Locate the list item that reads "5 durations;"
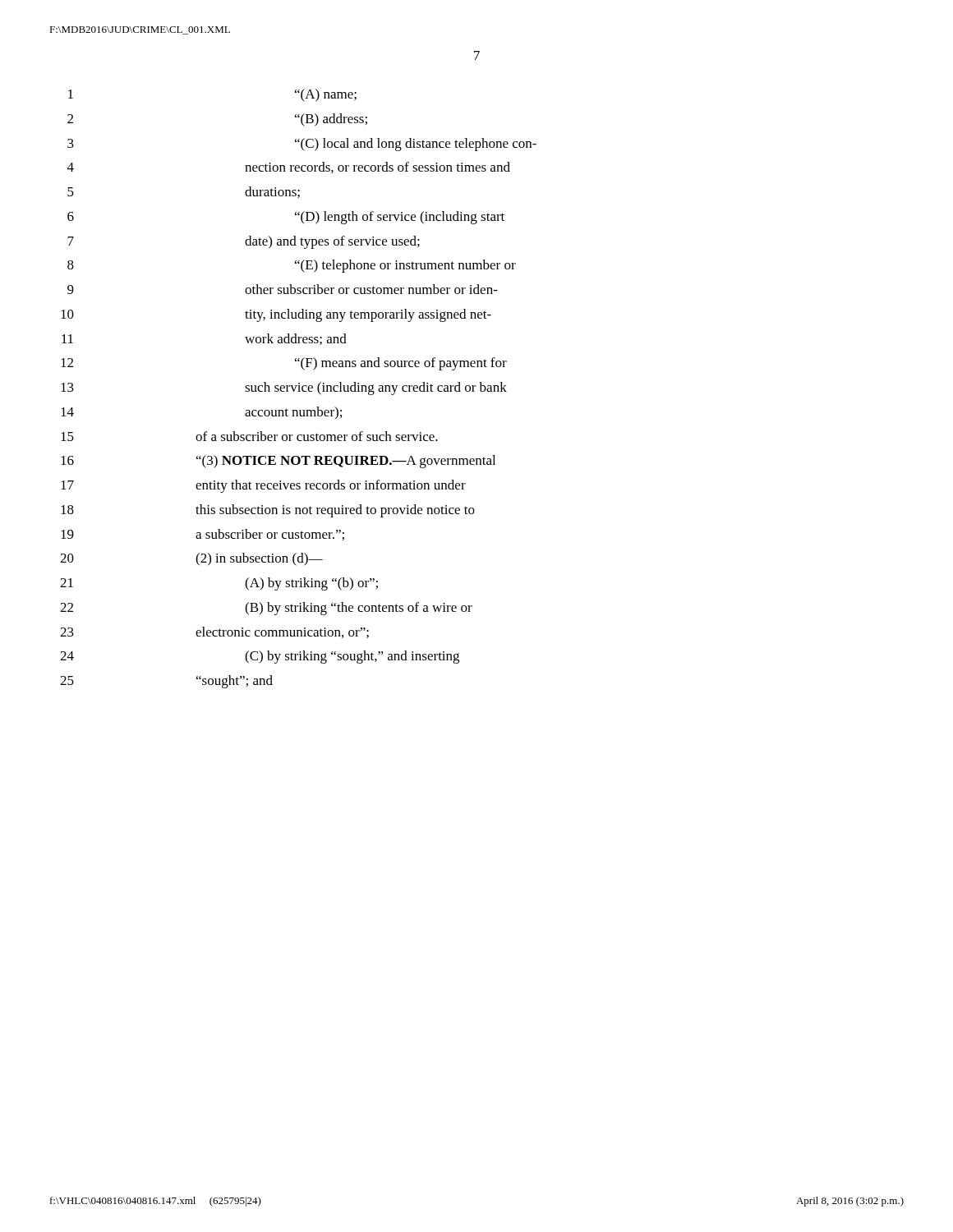 point(70,191)
